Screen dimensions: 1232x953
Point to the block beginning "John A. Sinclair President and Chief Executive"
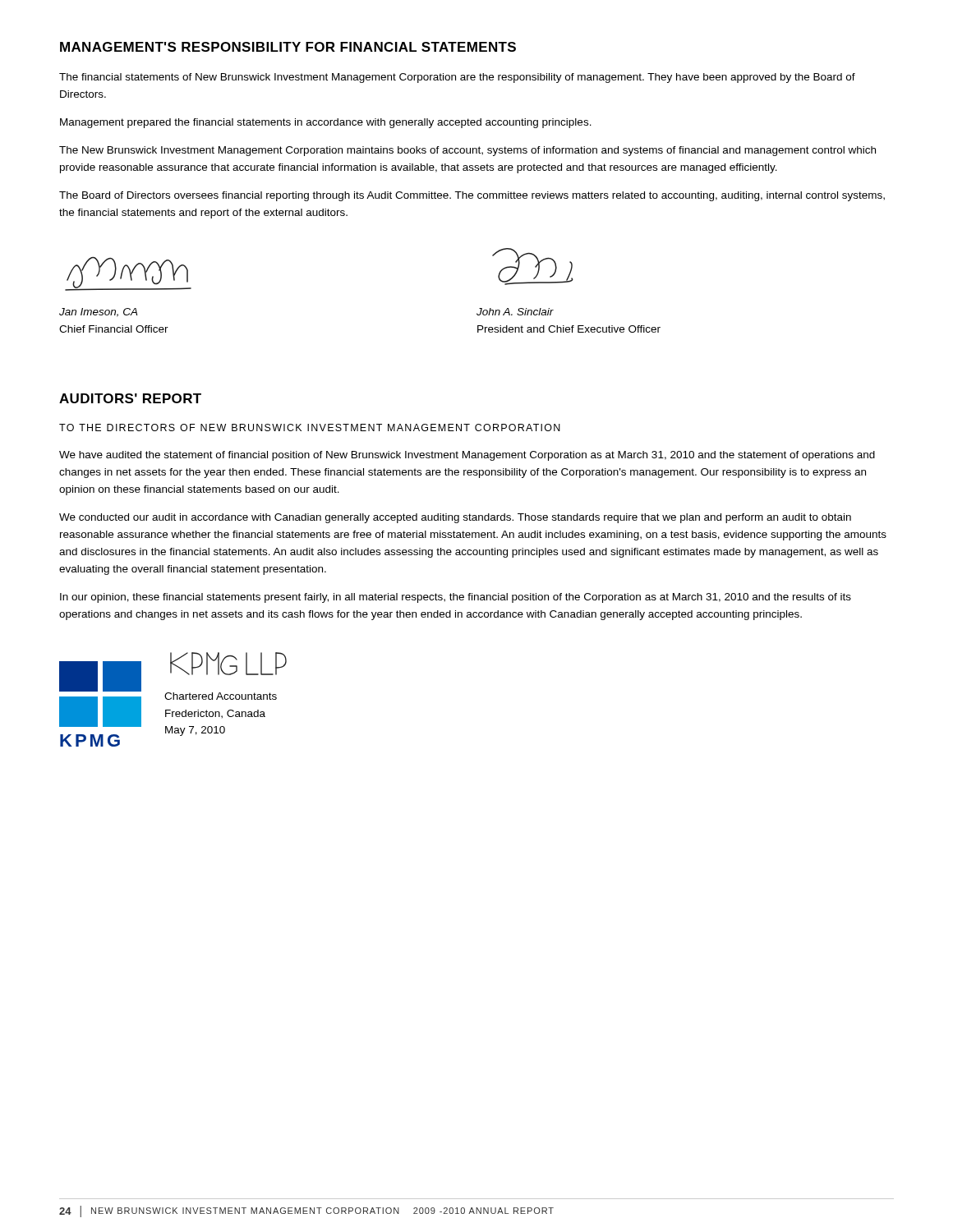tap(515, 312)
